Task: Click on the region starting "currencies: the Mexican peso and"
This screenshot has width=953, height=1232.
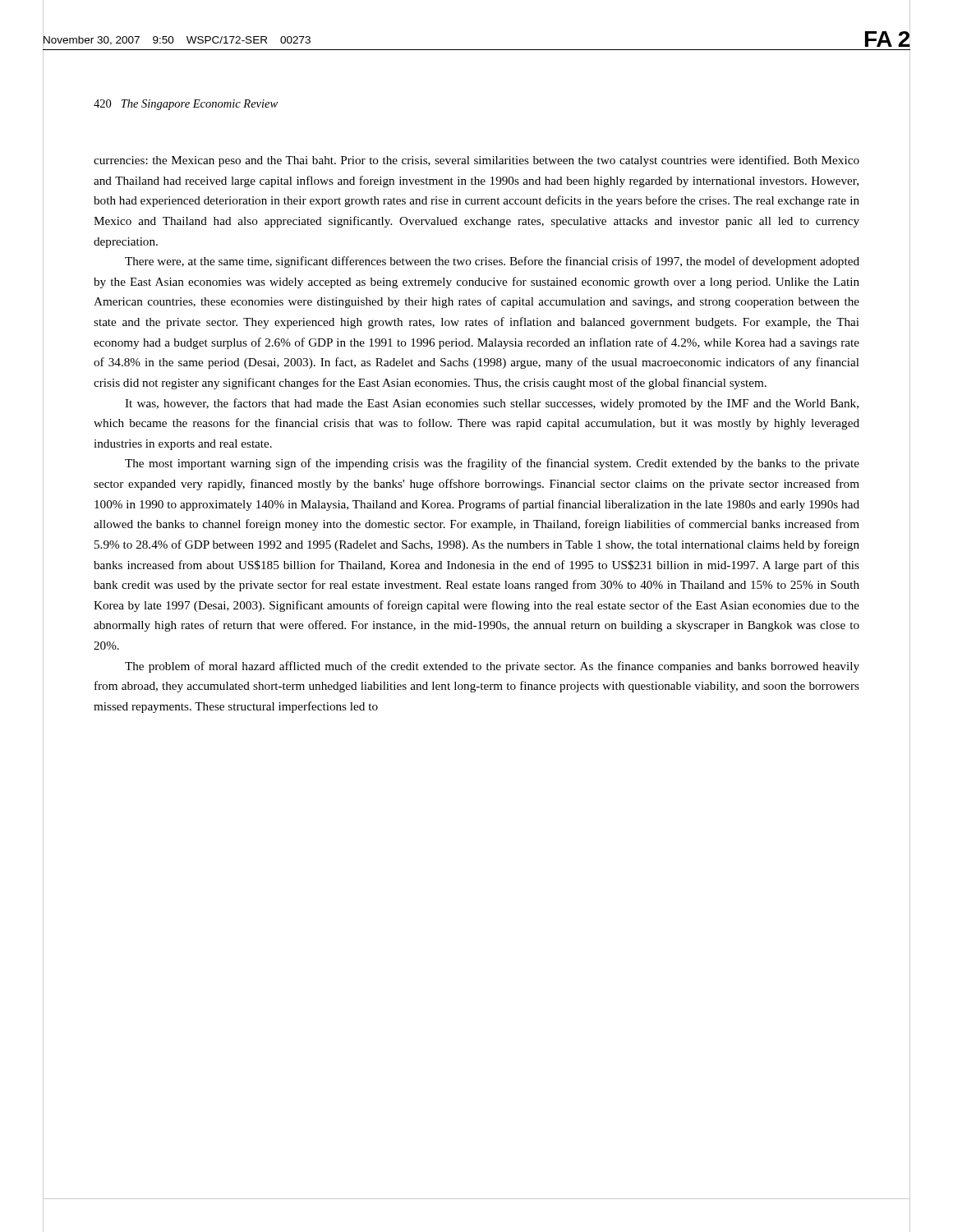Action: point(476,200)
